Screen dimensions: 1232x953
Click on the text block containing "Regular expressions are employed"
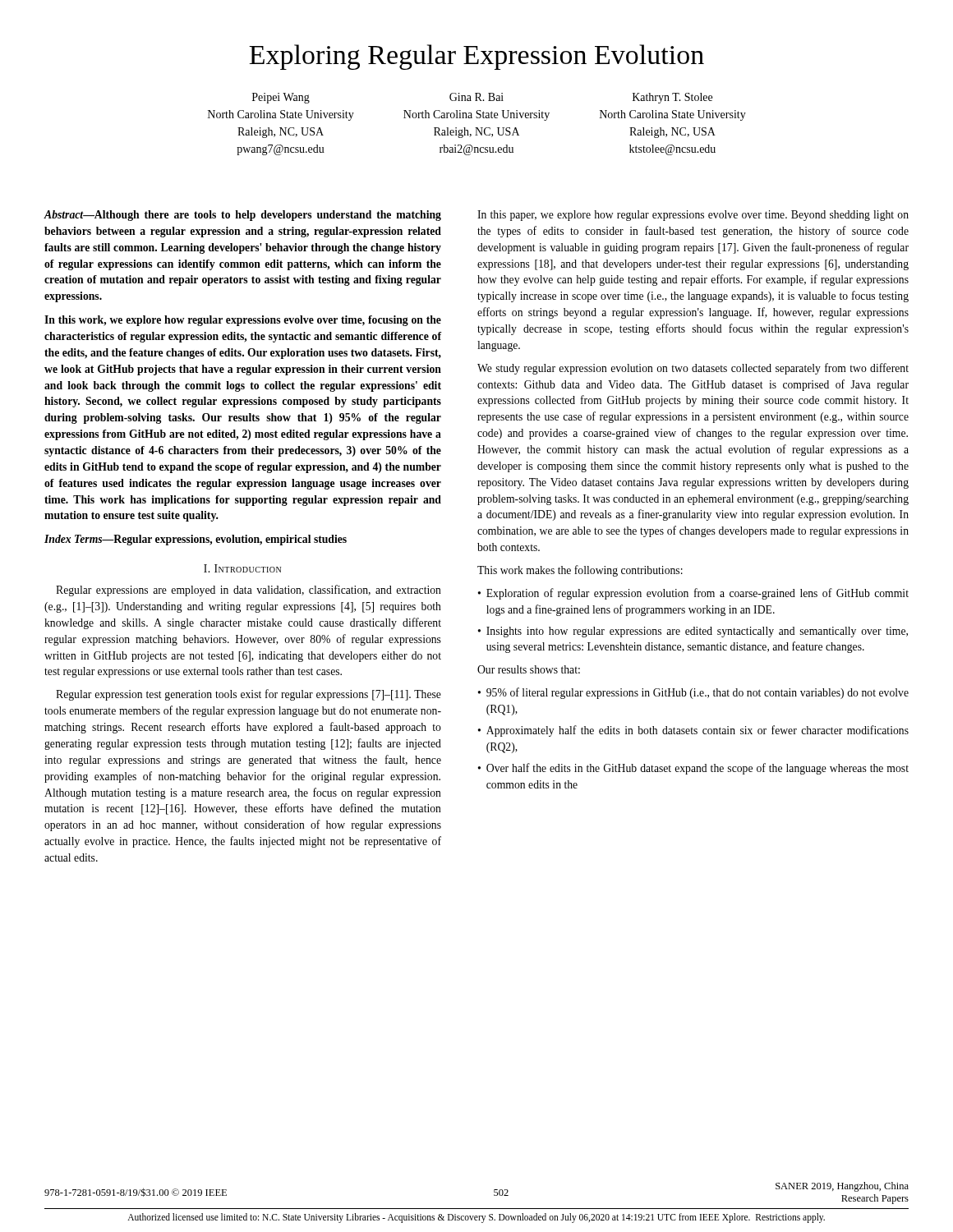[243, 724]
